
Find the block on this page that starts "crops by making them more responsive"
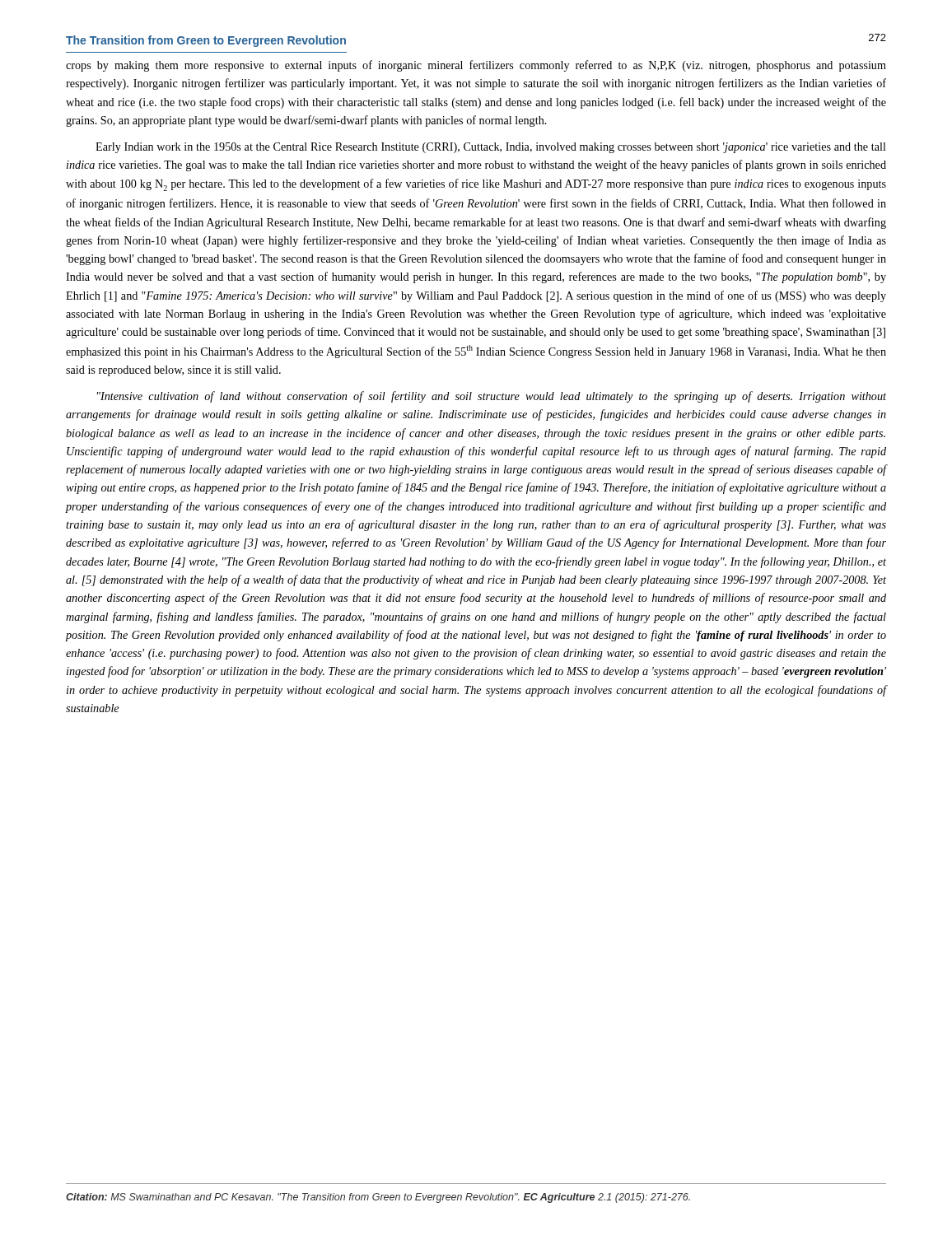click(476, 93)
